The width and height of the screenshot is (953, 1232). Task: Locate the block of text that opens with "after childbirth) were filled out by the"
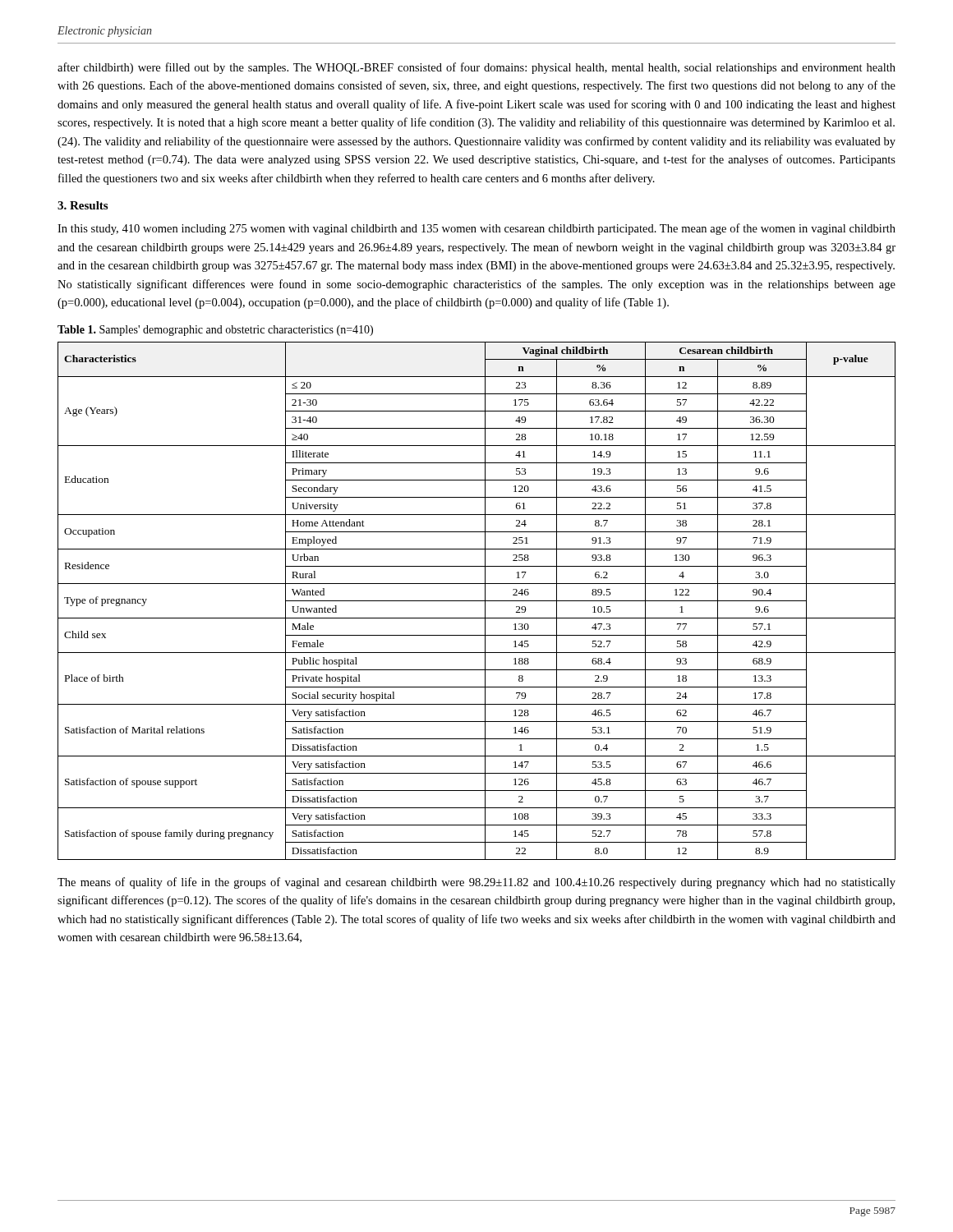tap(476, 123)
